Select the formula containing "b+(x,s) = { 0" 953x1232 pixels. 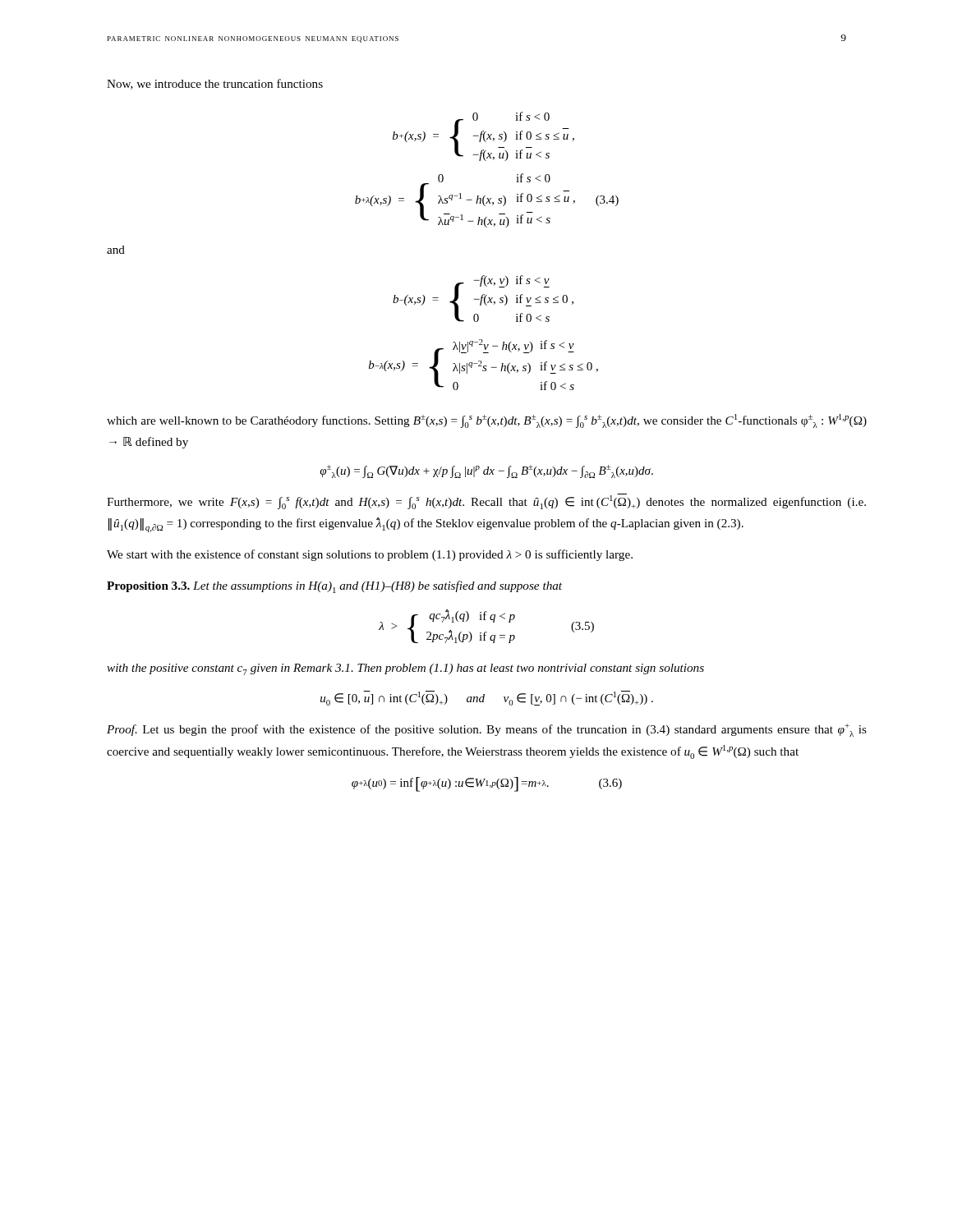[x=487, y=169]
